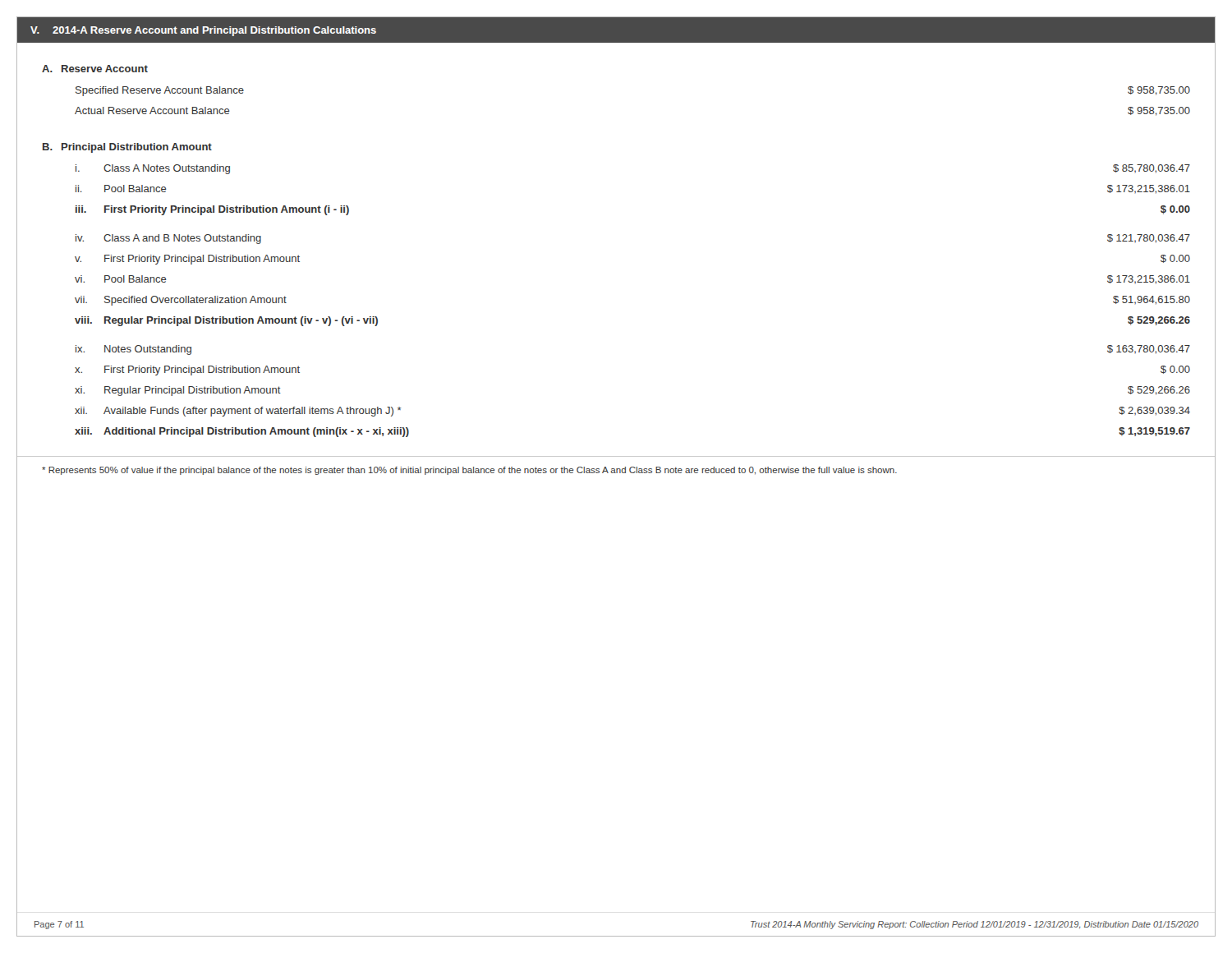Locate the section header that opens with "V. 2014-A Reserve"
The image size is (1232, 953).
203,30
